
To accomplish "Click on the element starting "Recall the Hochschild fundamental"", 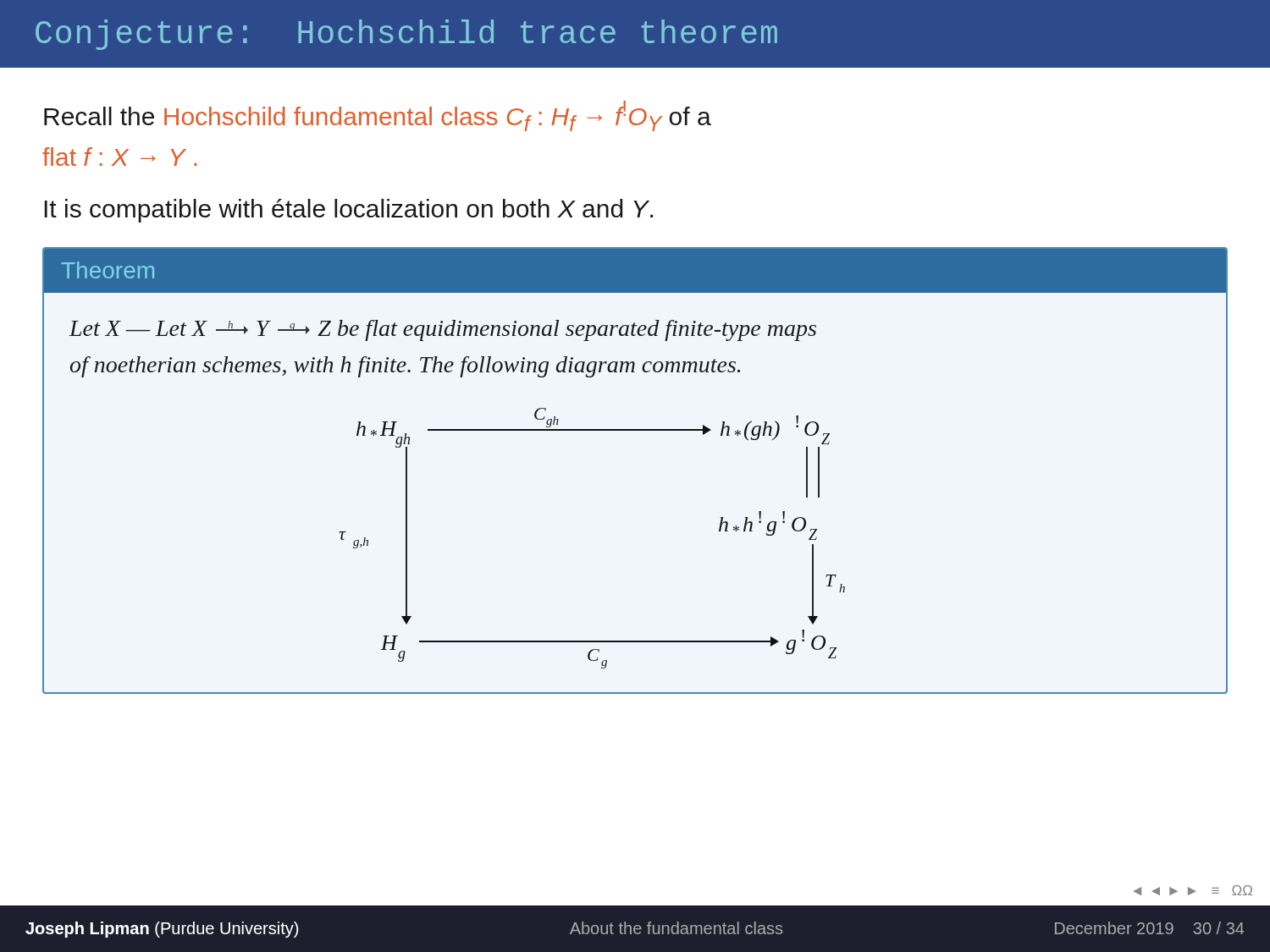I will point(377,134).
